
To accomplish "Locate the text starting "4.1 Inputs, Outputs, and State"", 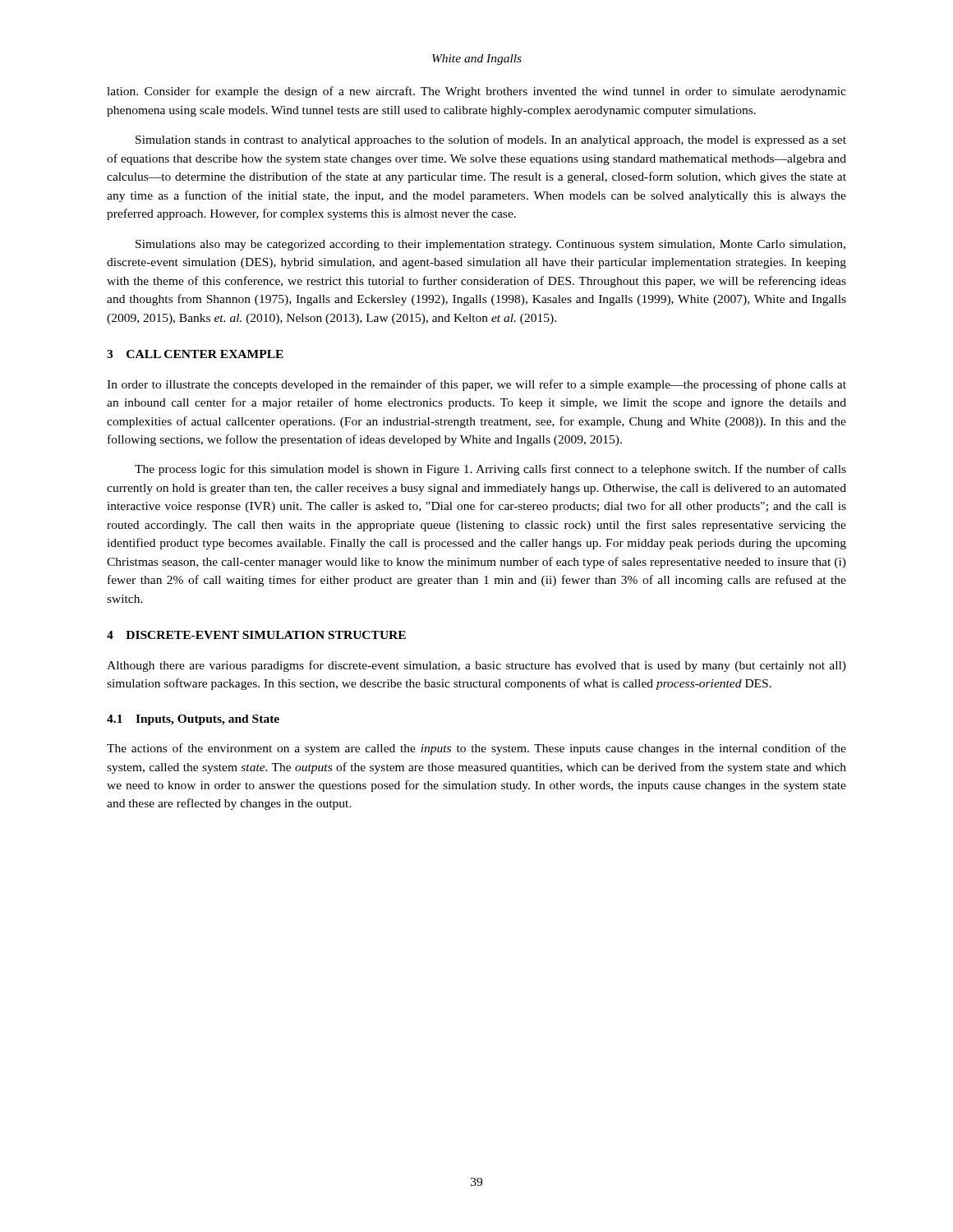I will tap(193, 720).
